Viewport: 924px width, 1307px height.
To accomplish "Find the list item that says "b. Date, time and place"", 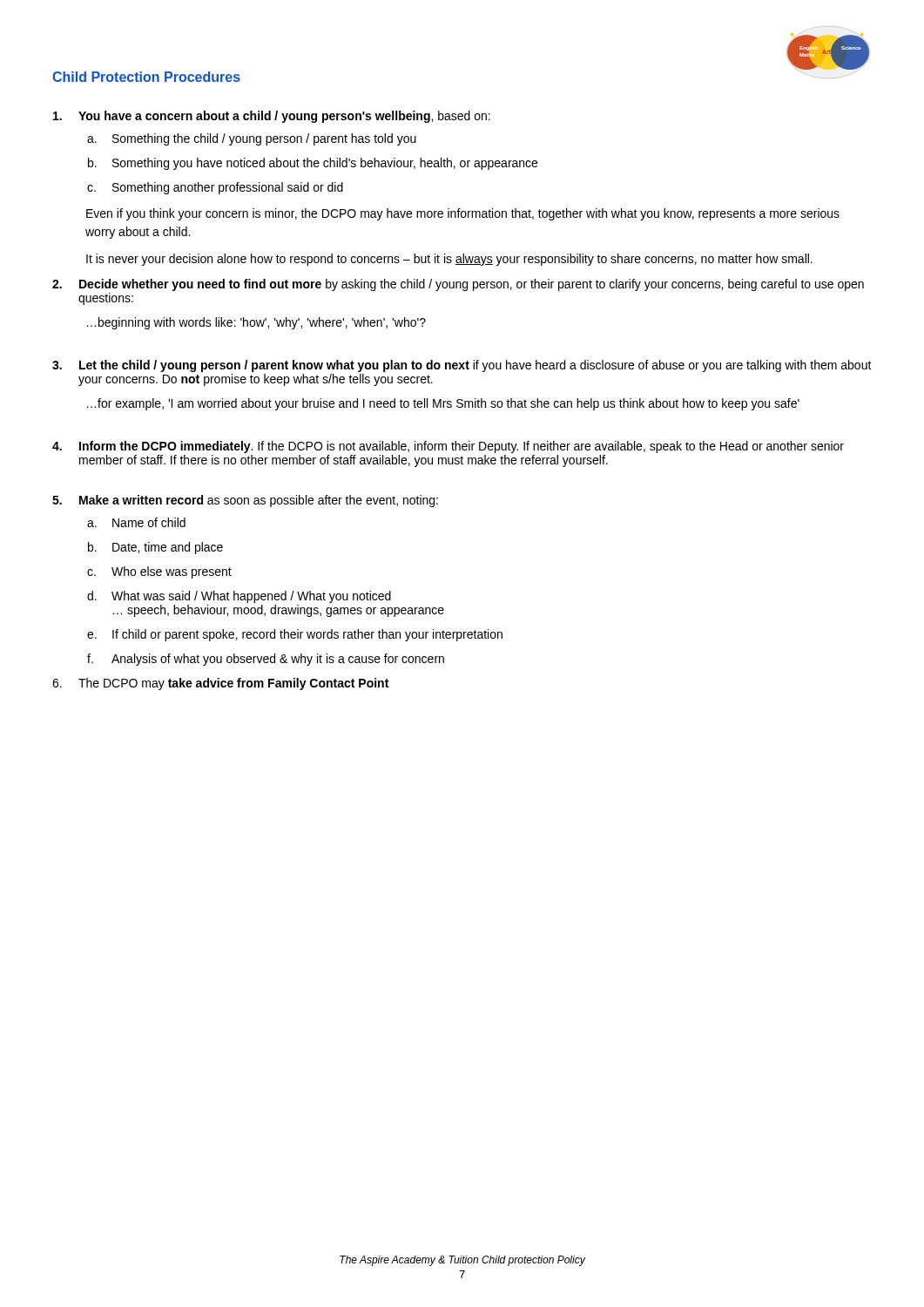I will point(155,547).
